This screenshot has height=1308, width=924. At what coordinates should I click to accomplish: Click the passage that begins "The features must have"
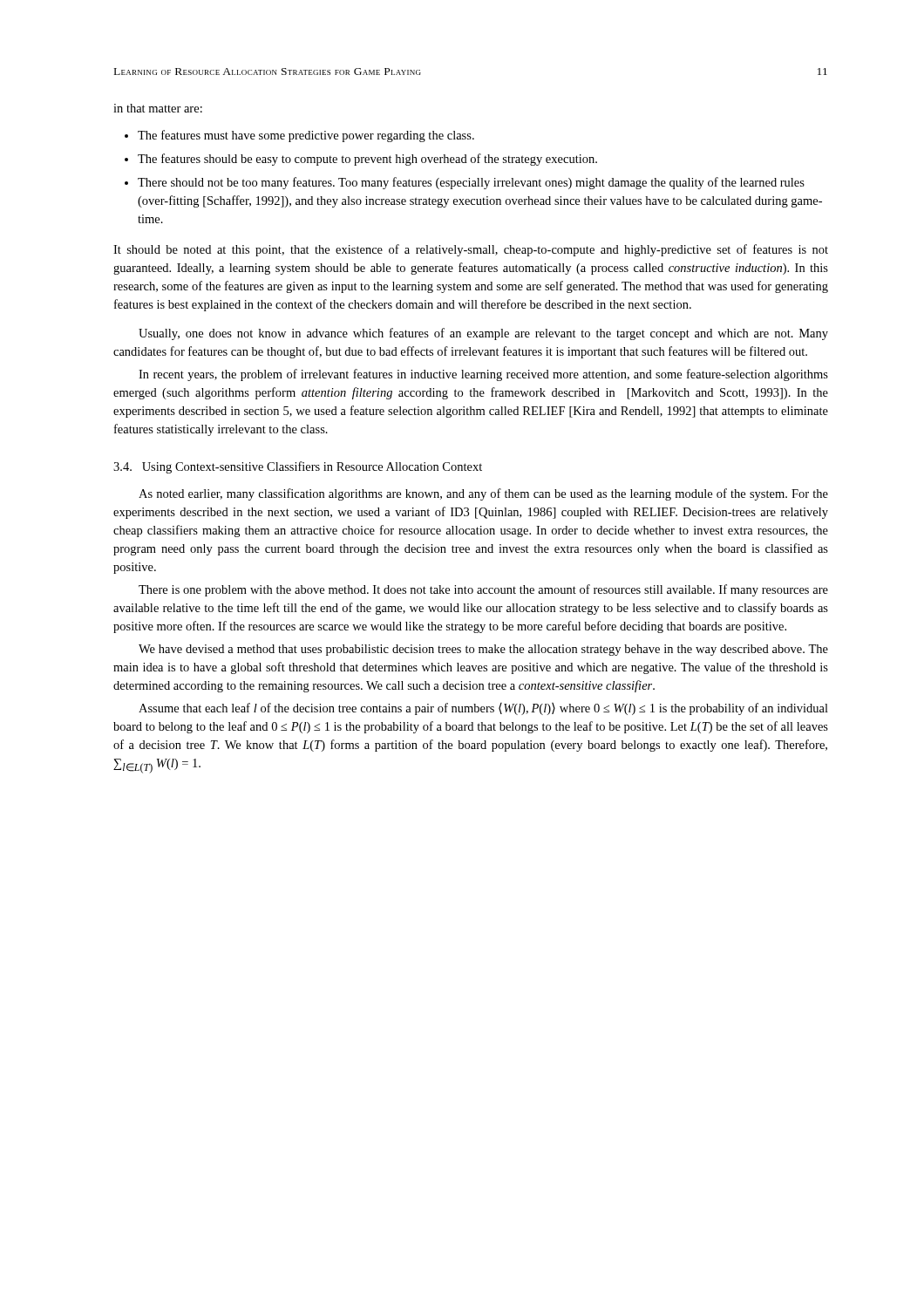[306, 135]
